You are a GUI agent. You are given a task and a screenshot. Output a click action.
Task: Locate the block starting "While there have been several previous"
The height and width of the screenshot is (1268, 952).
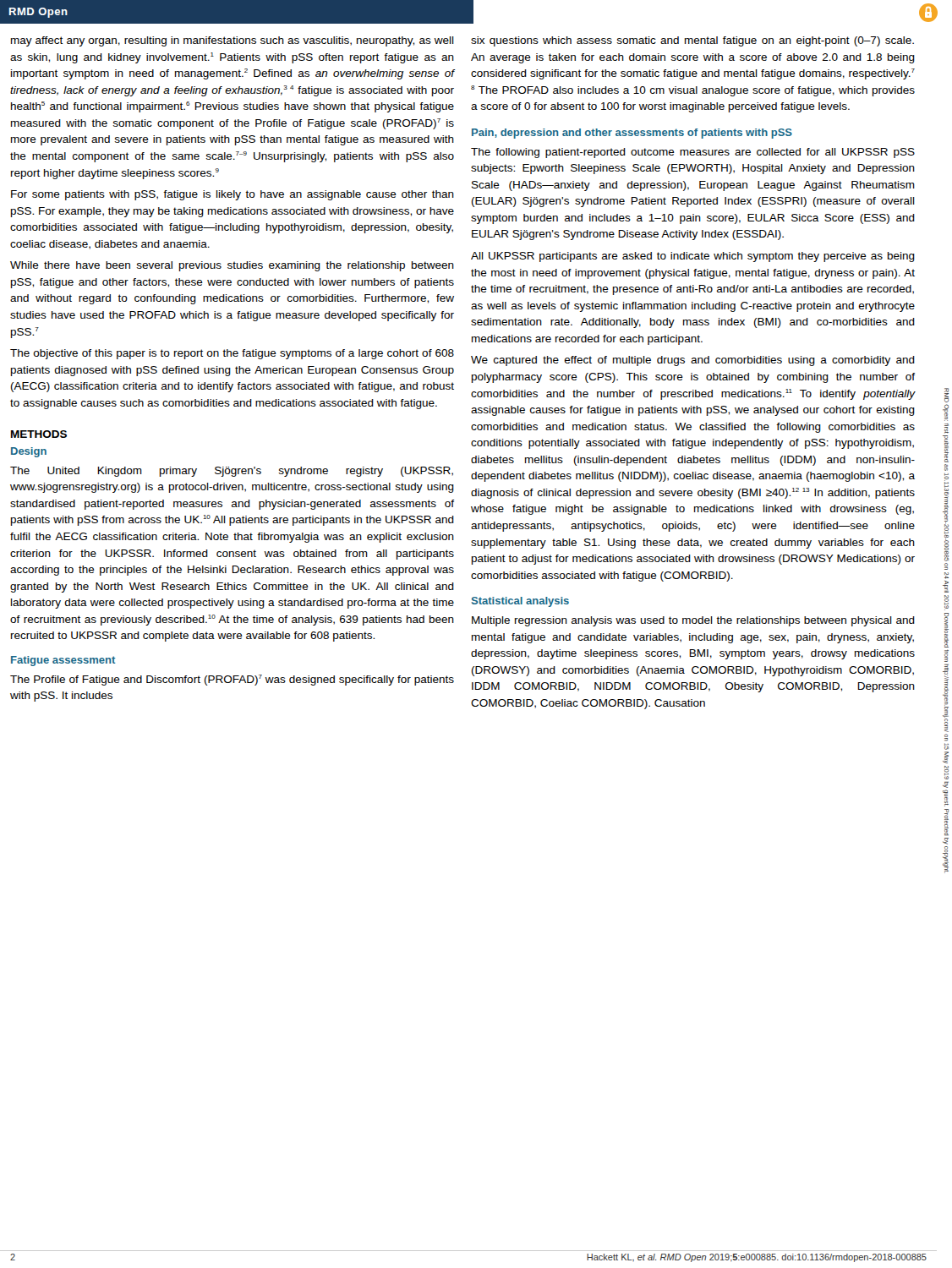coord(232,299)
